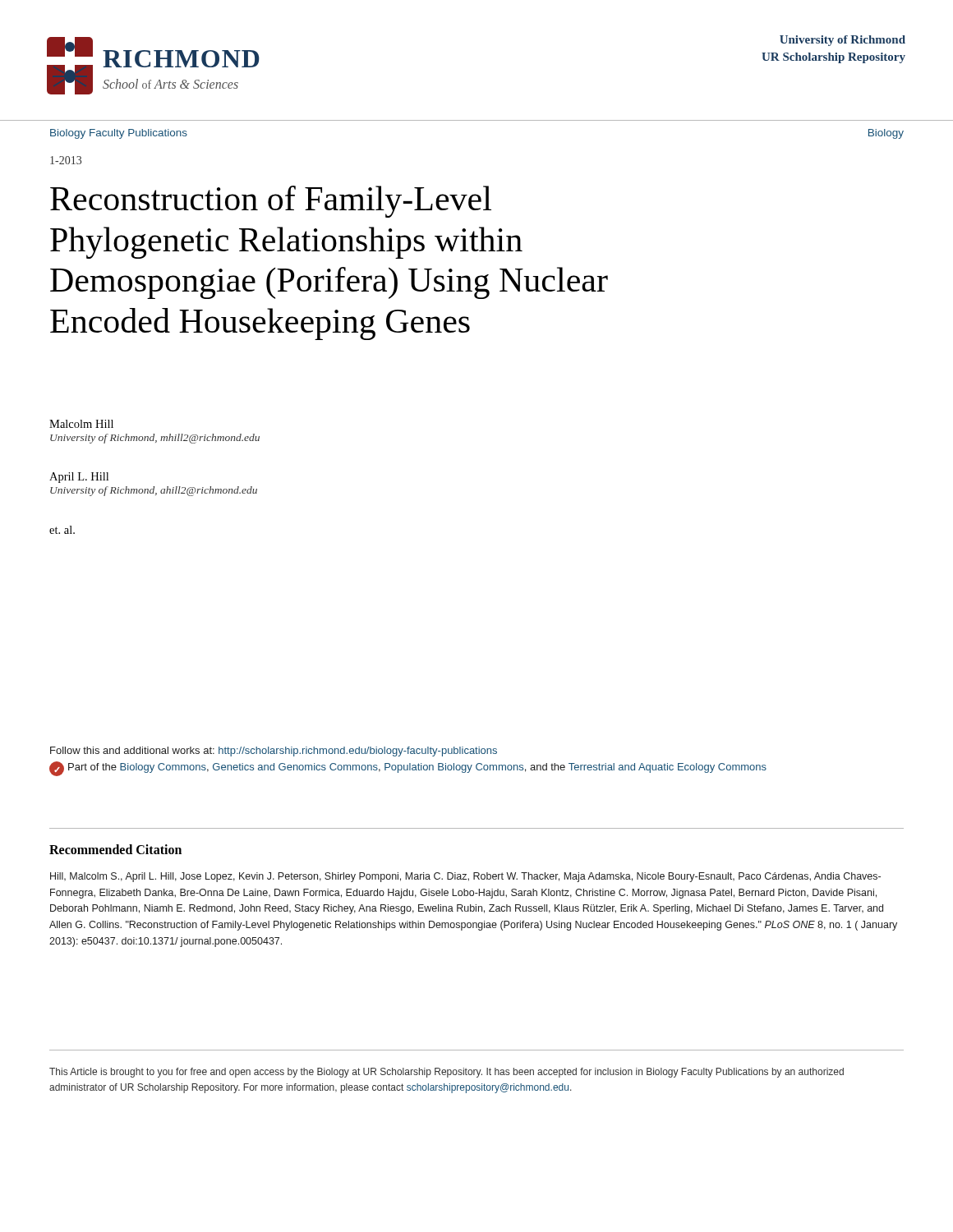Select the title
This screenshot has width=953, height=1232.
tap(361, 260)
